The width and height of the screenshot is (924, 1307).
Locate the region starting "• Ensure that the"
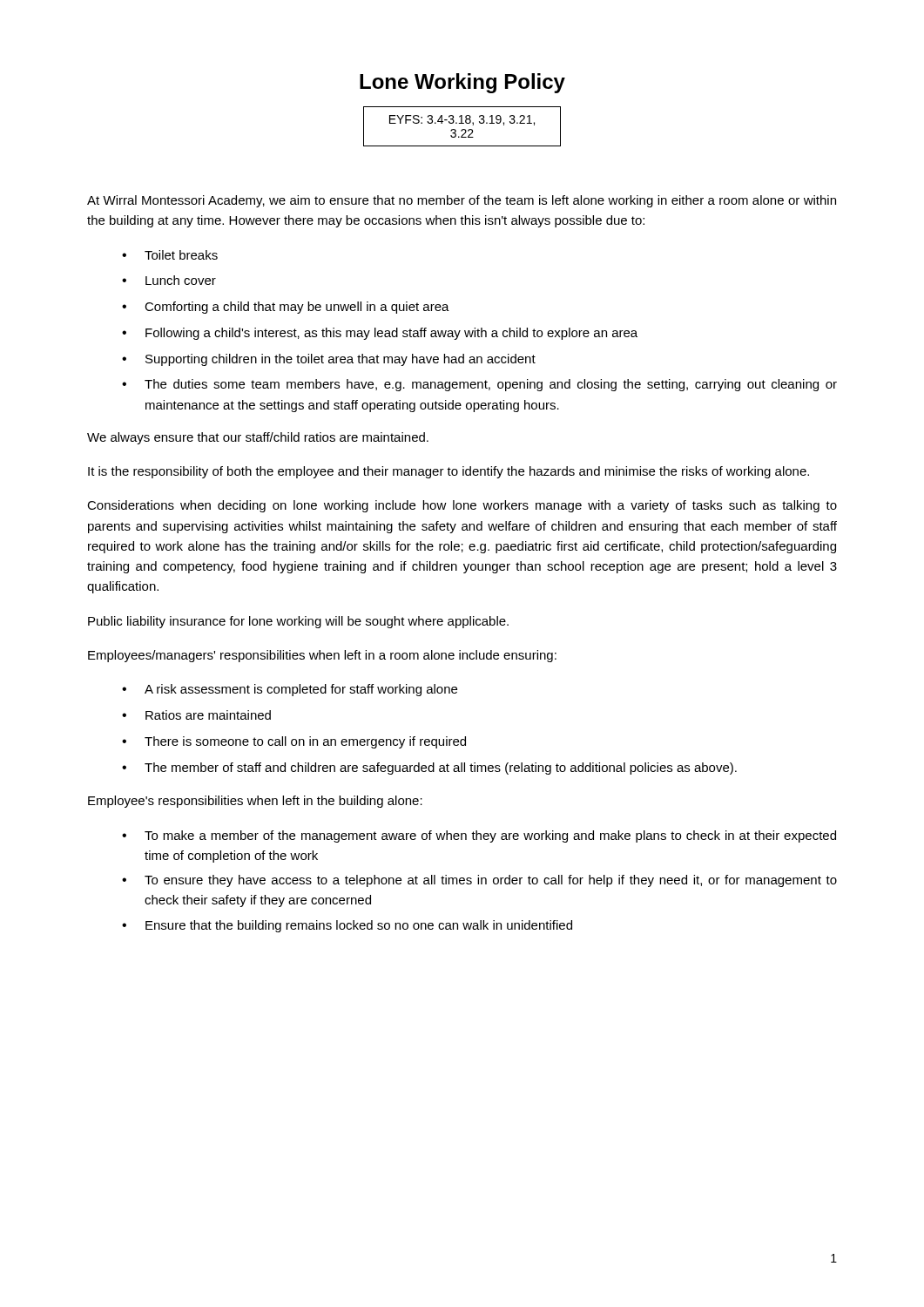click(x=479, y=925)
